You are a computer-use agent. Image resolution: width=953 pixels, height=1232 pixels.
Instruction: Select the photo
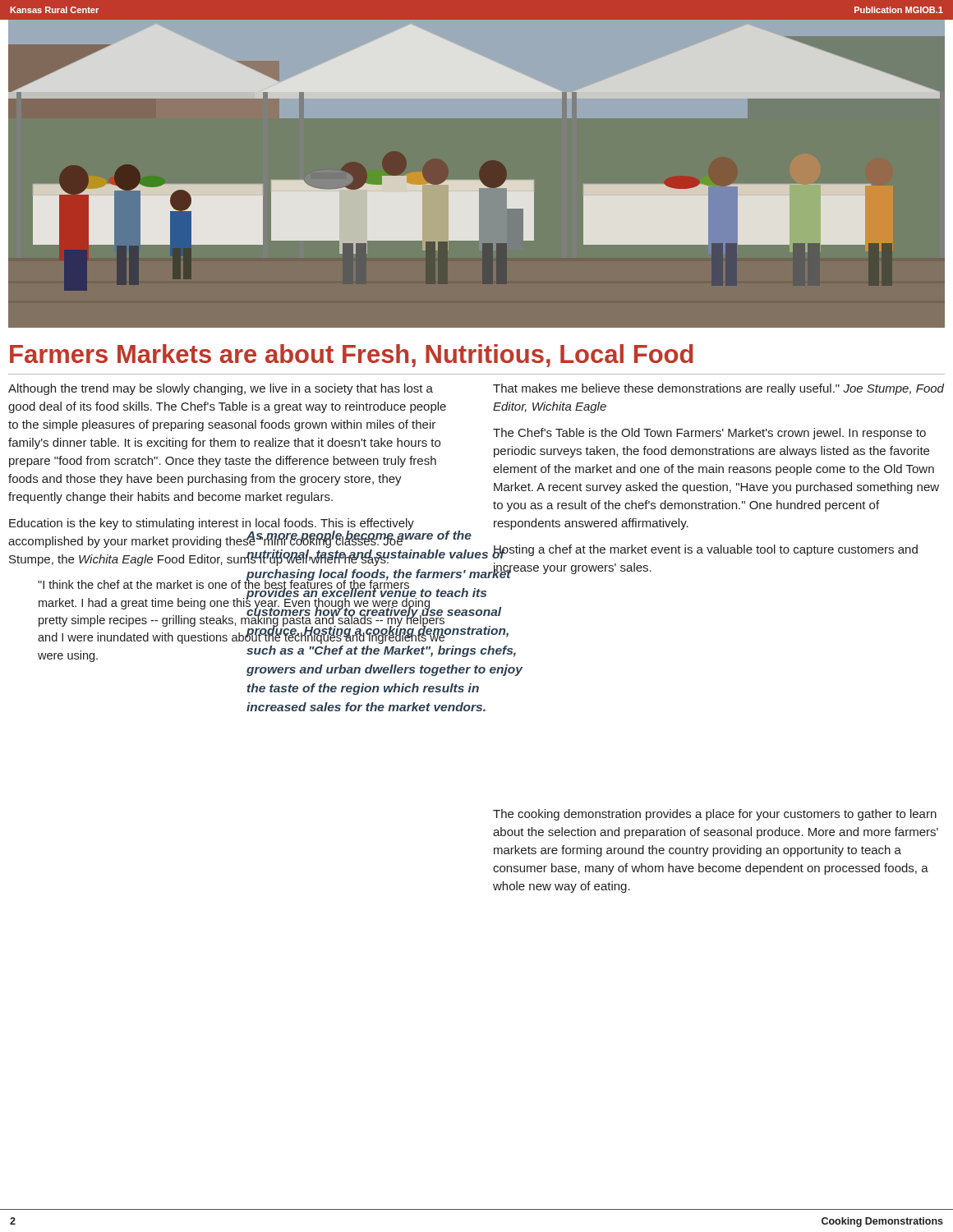[x=476, y=174]
